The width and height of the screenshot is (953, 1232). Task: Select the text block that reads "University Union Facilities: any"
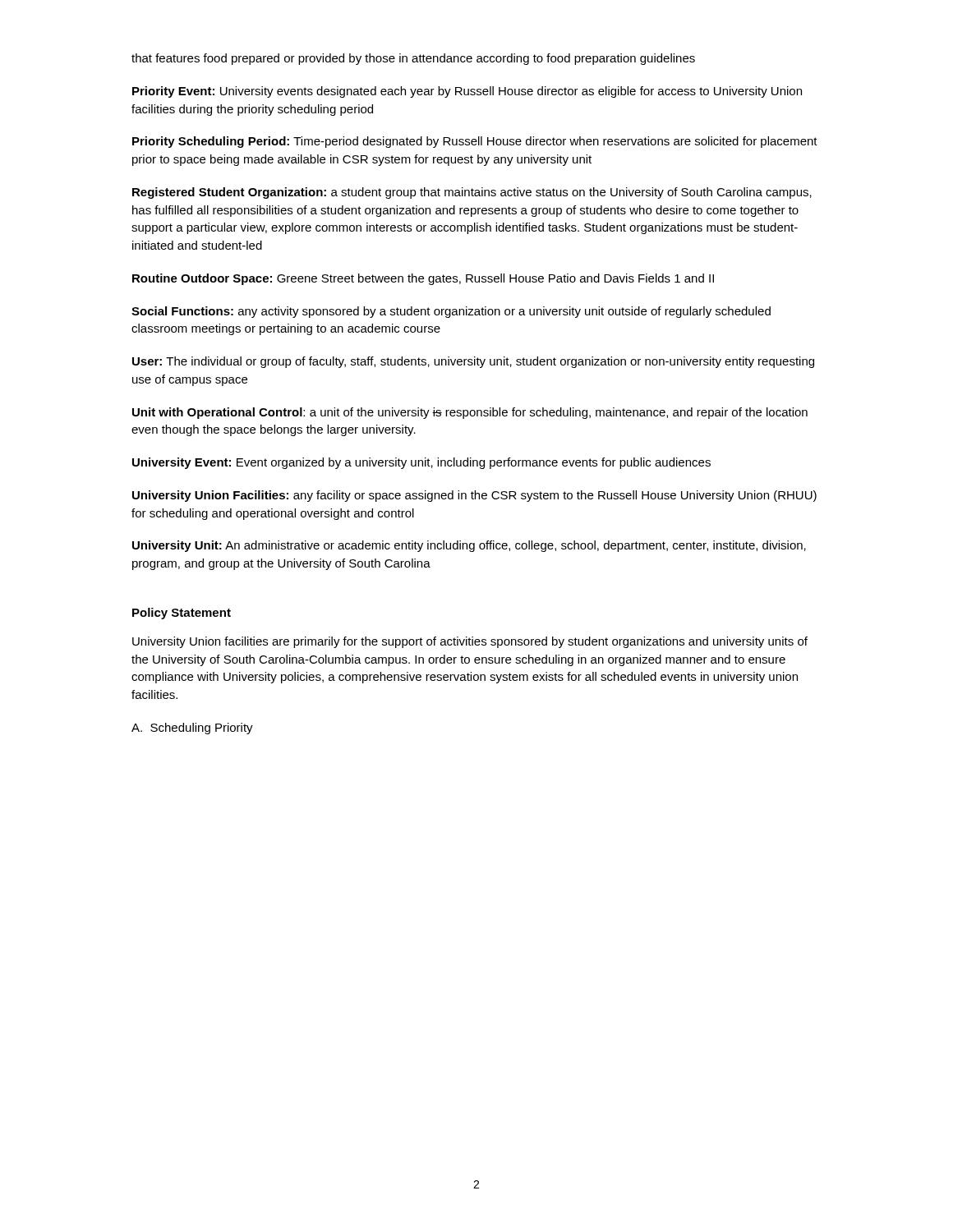(474, 504)
